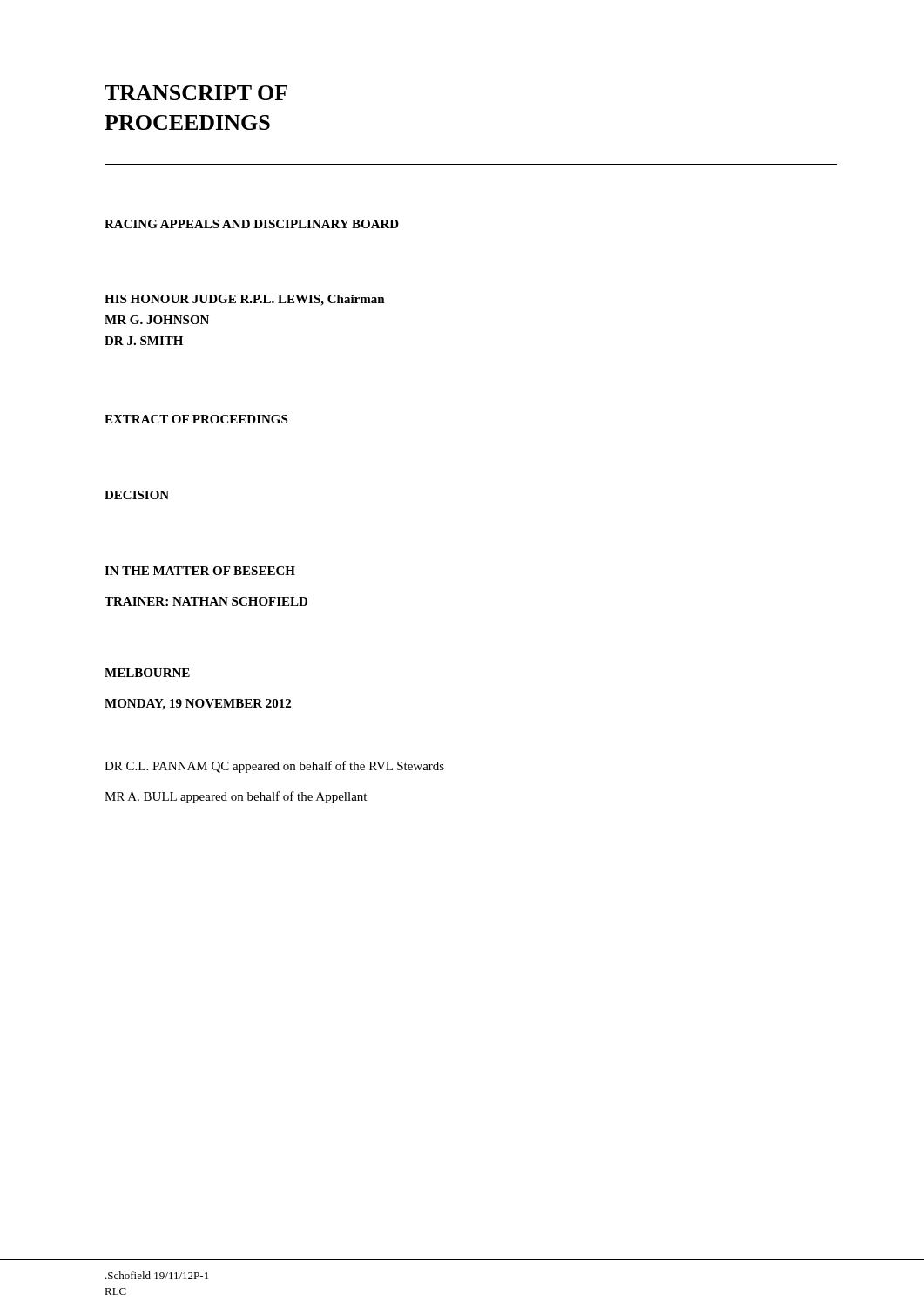924x1307 pixels.
Task: Select the text block starting "DR C.L. PANNAM QC"
Action: (x=274, y=767)
